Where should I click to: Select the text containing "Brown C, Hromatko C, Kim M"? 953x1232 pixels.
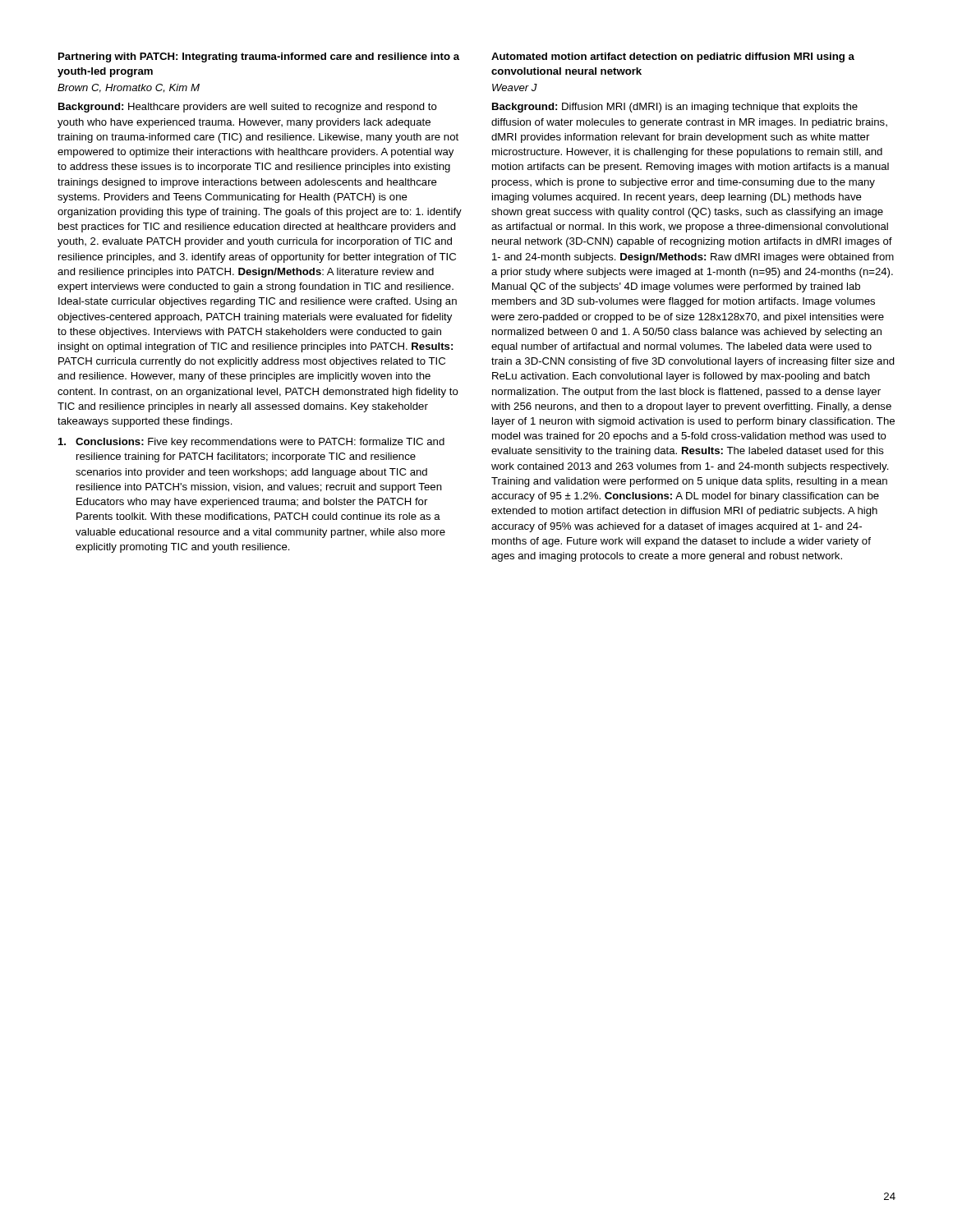coord(129,88)
